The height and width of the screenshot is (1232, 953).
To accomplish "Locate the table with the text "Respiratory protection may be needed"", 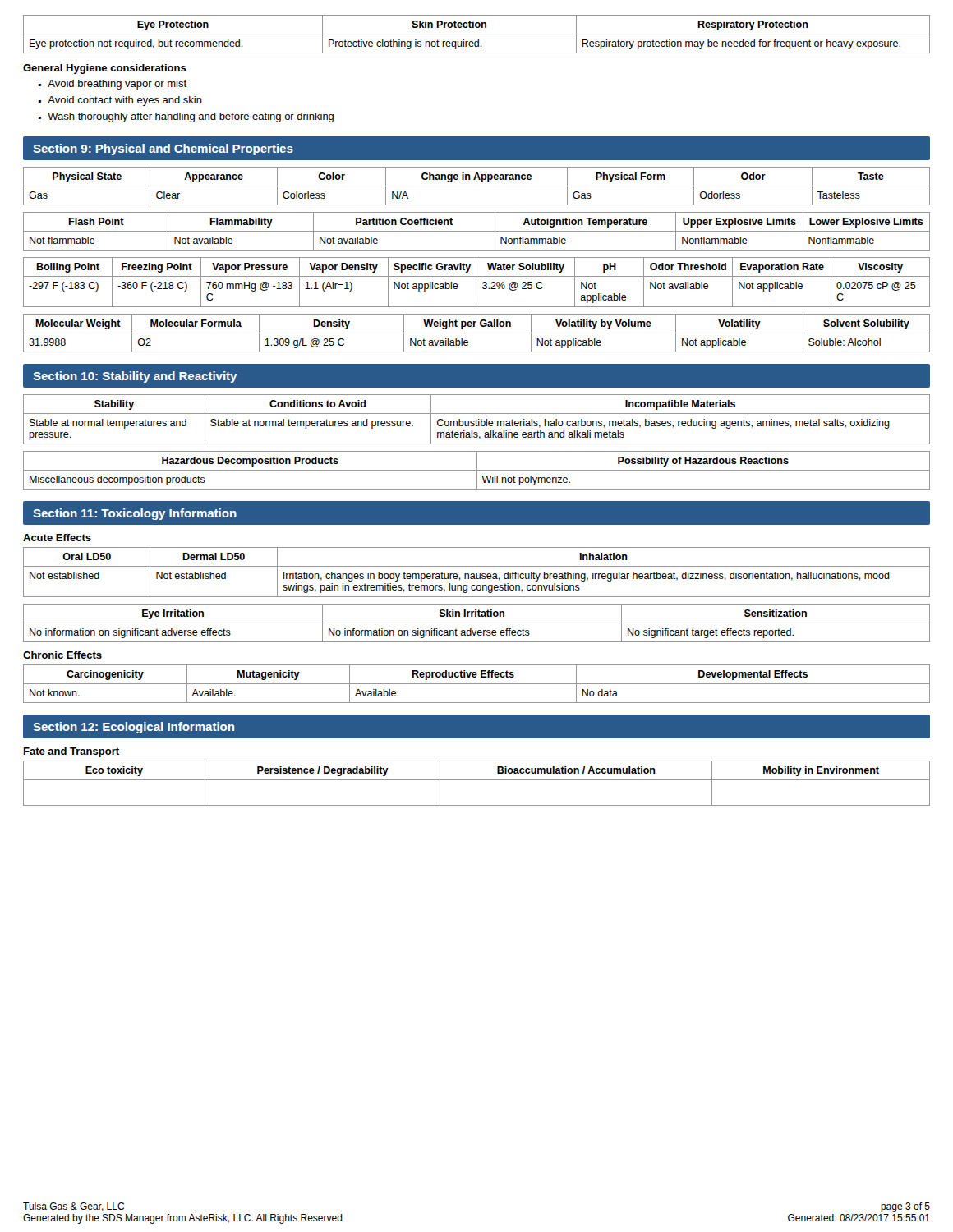I will tap(476, 34).
